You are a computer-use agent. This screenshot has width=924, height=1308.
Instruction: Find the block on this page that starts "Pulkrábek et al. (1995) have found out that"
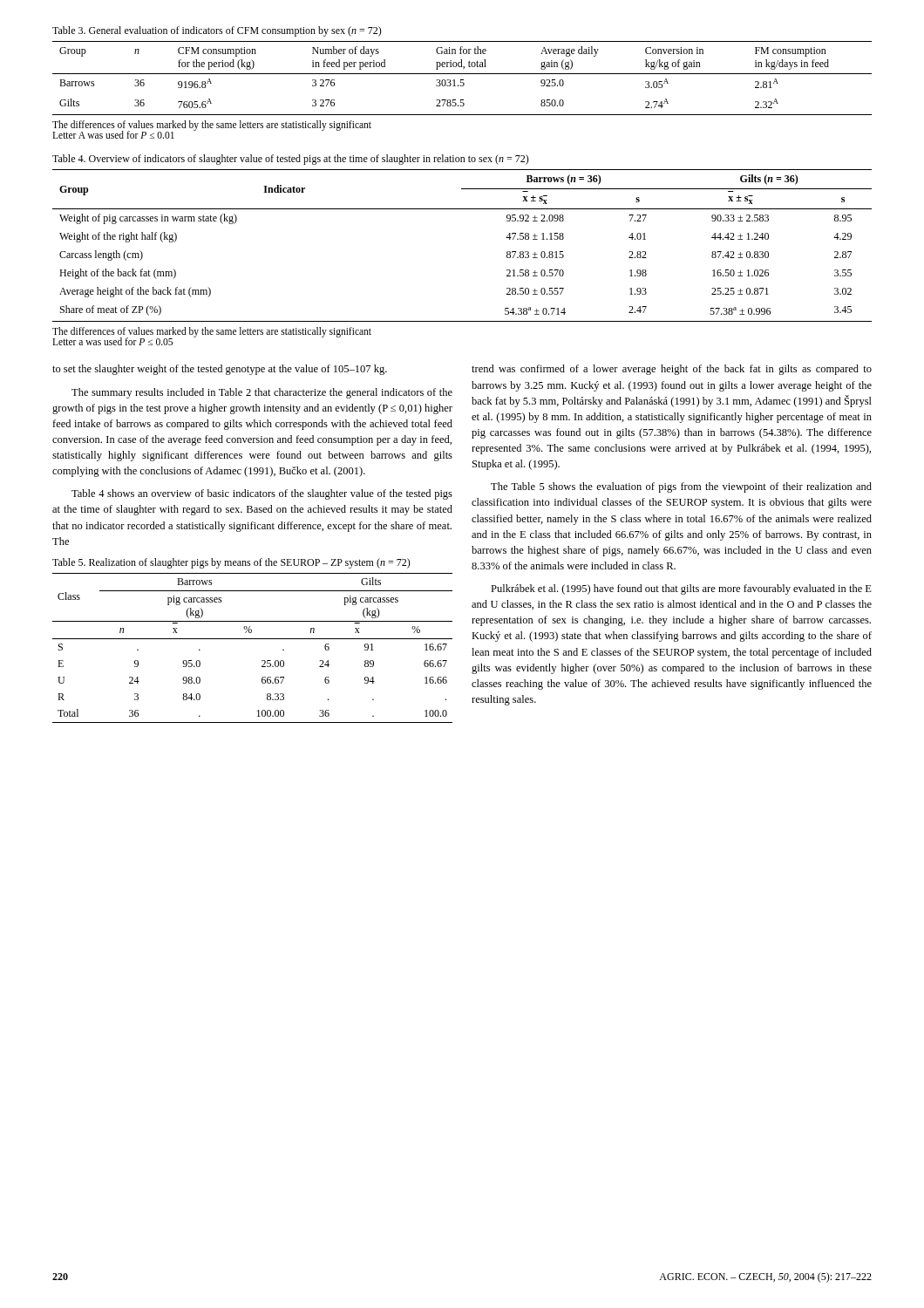point(672,644)
